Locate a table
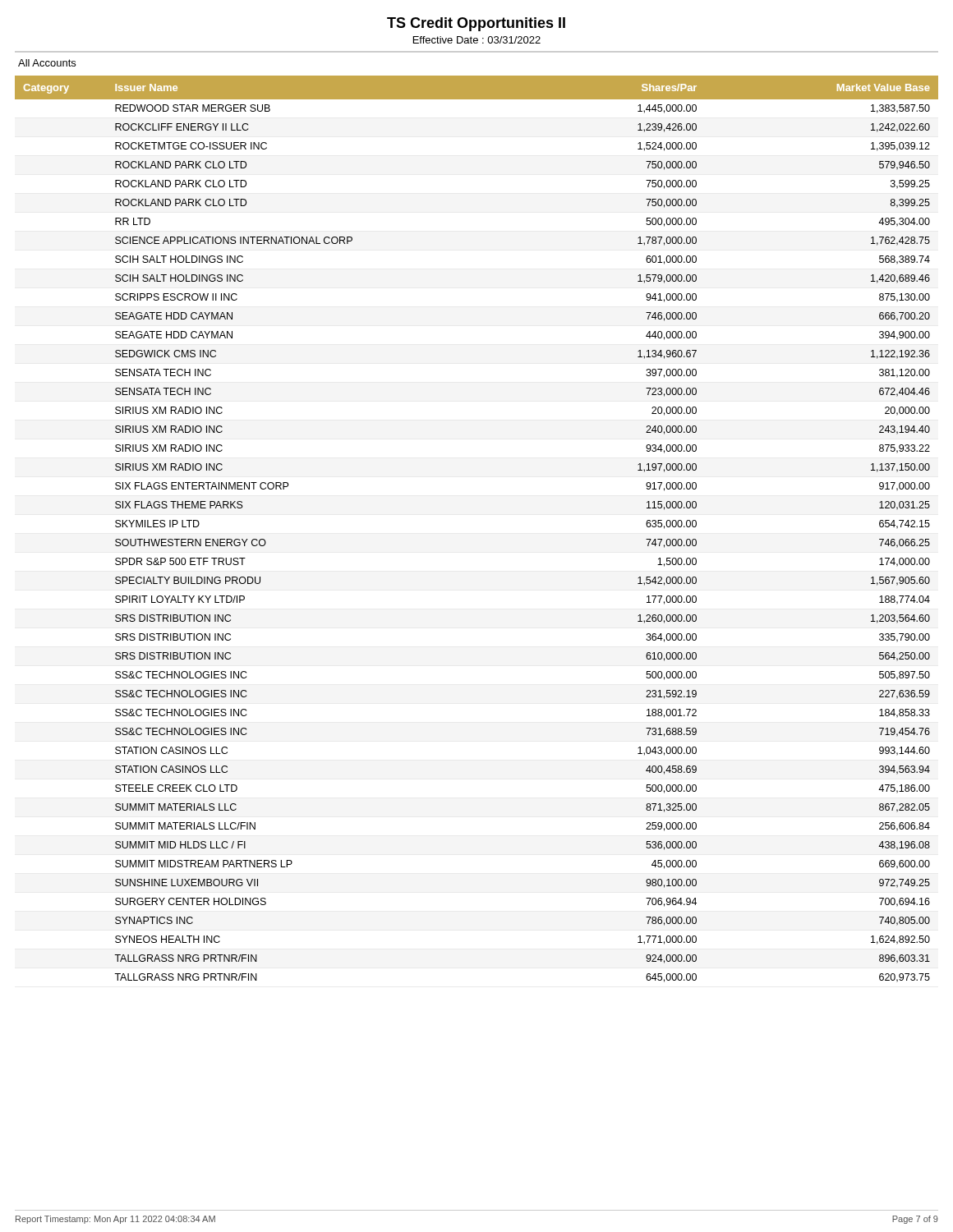The width and height of the screenshot is (953, 1232). [476, 531]
